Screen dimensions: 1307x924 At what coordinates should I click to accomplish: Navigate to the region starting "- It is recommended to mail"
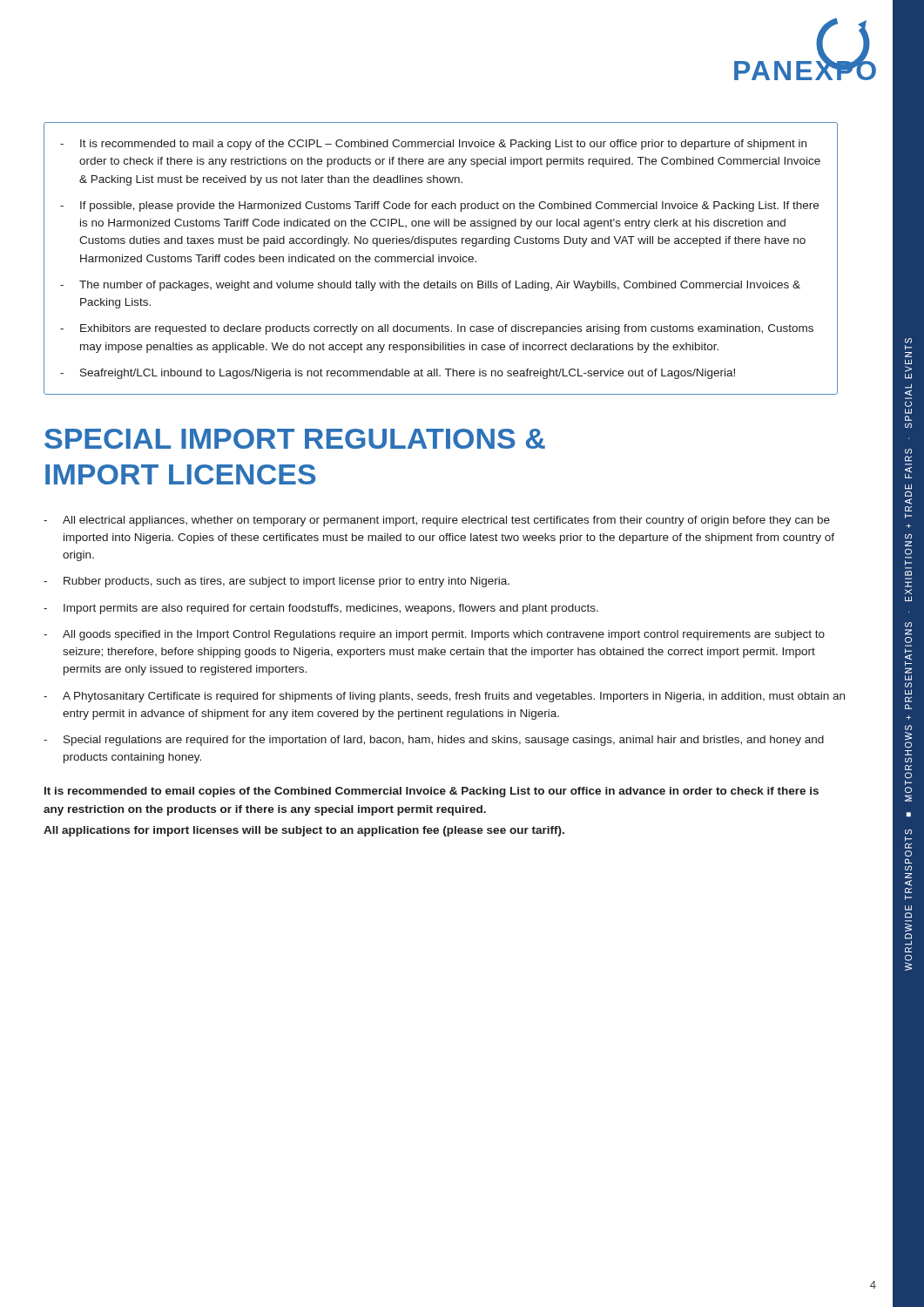(441, 161)
